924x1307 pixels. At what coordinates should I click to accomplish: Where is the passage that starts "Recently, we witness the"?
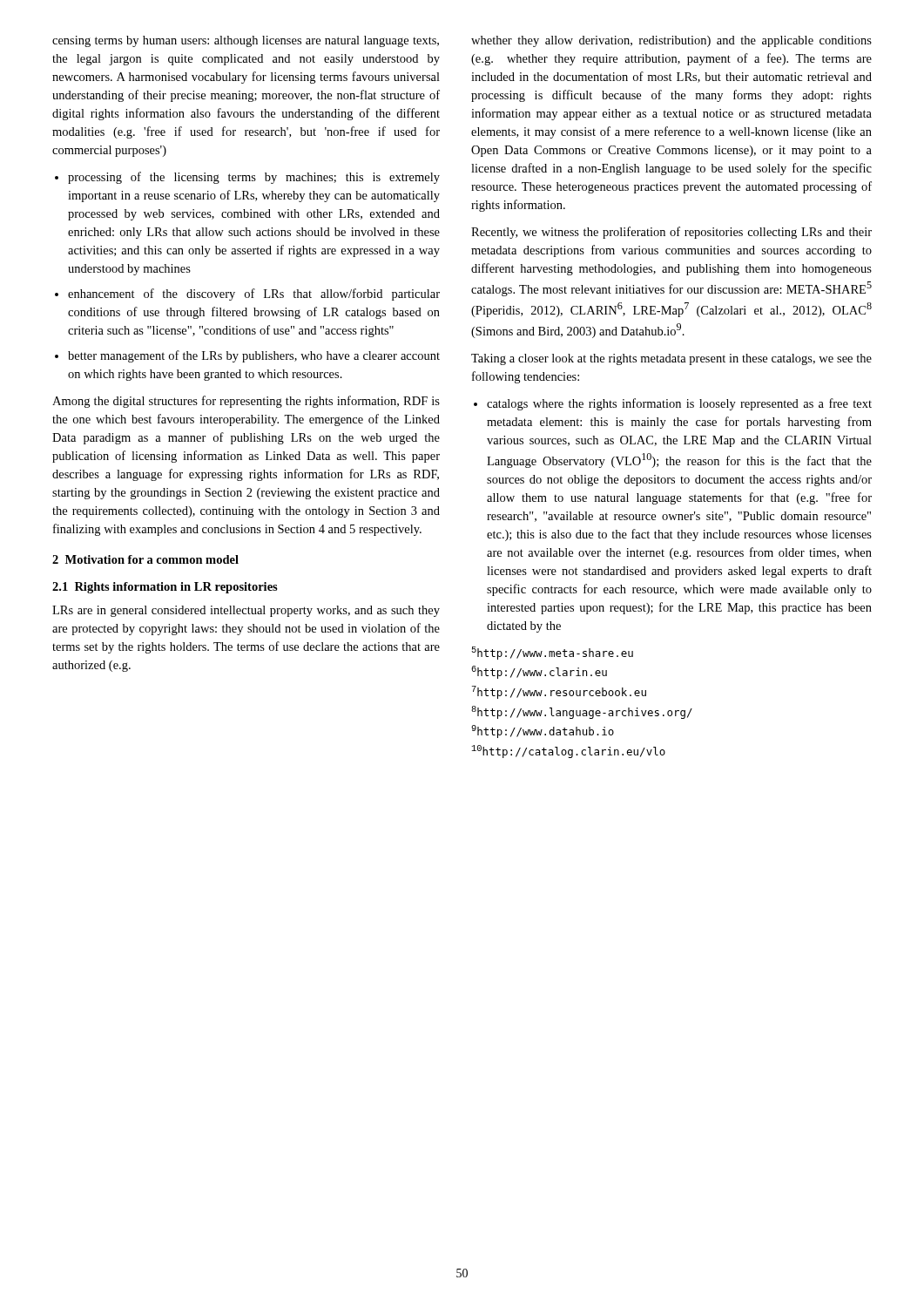pos(671,282)
